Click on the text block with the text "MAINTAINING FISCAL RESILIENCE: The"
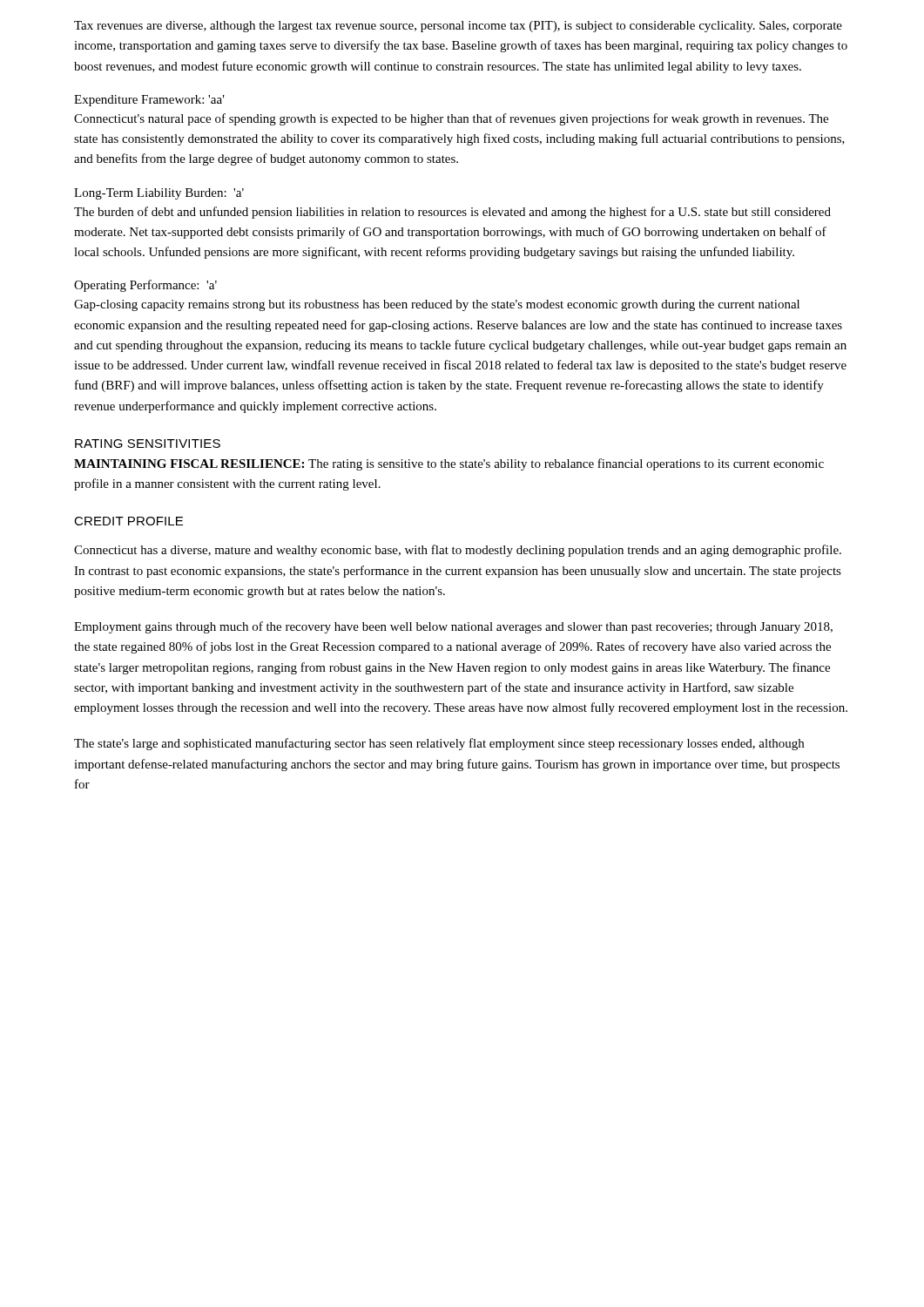This screenshot has width=924, height=1307. (449, 473)
